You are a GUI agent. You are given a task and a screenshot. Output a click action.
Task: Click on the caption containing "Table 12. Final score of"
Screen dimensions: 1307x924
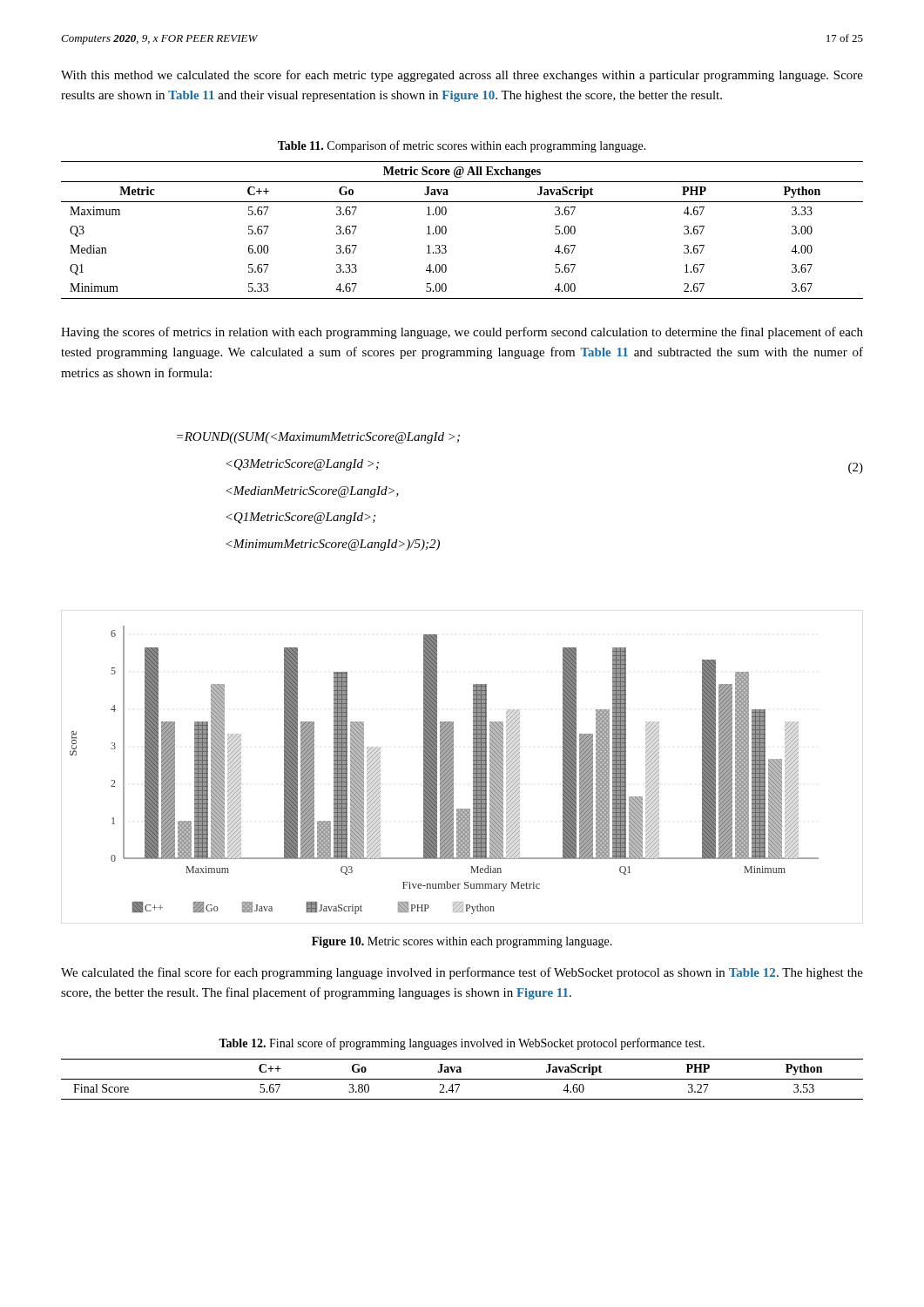(x=462, y=1043)
